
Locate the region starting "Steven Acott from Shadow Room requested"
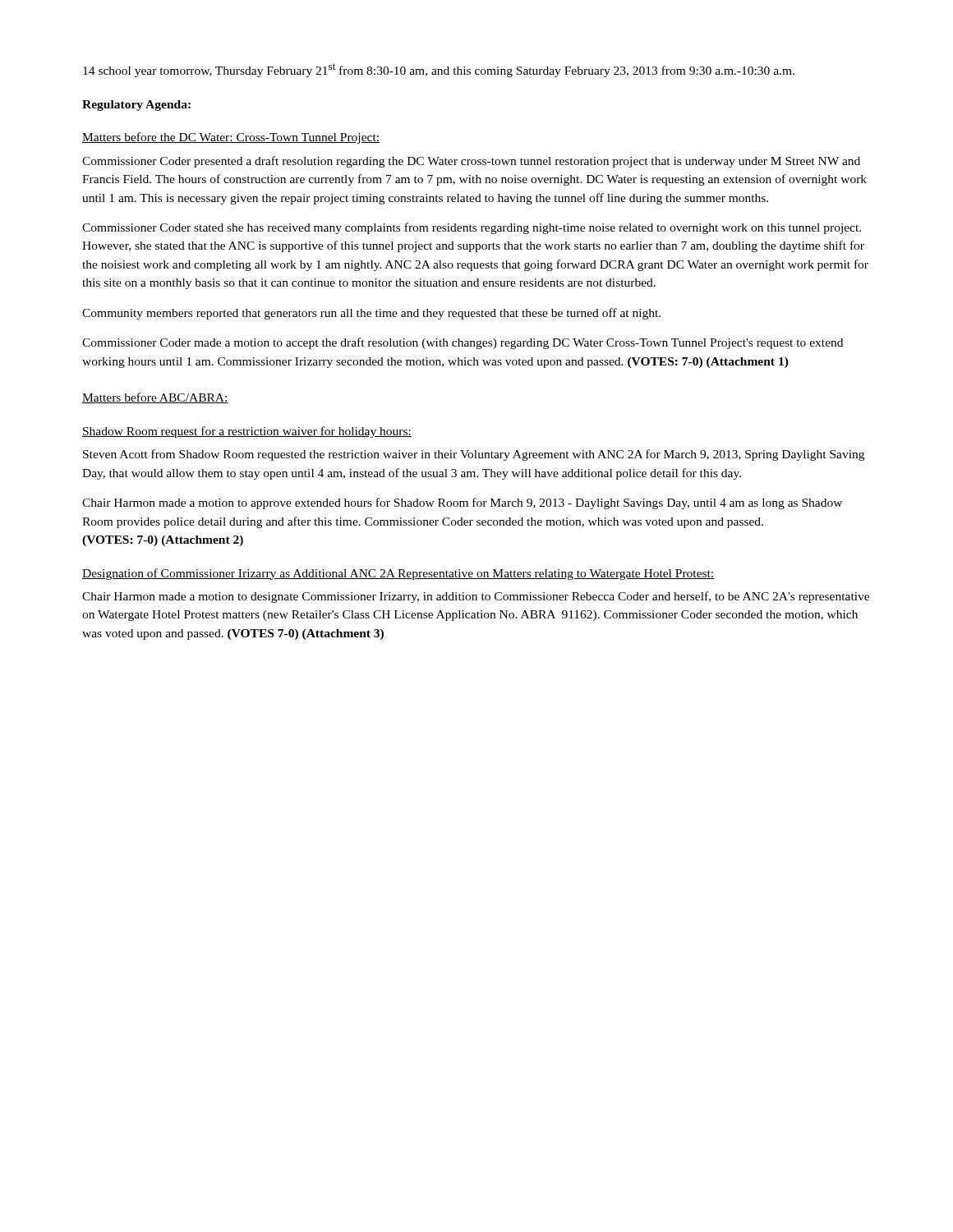click(x=473, y=463)
